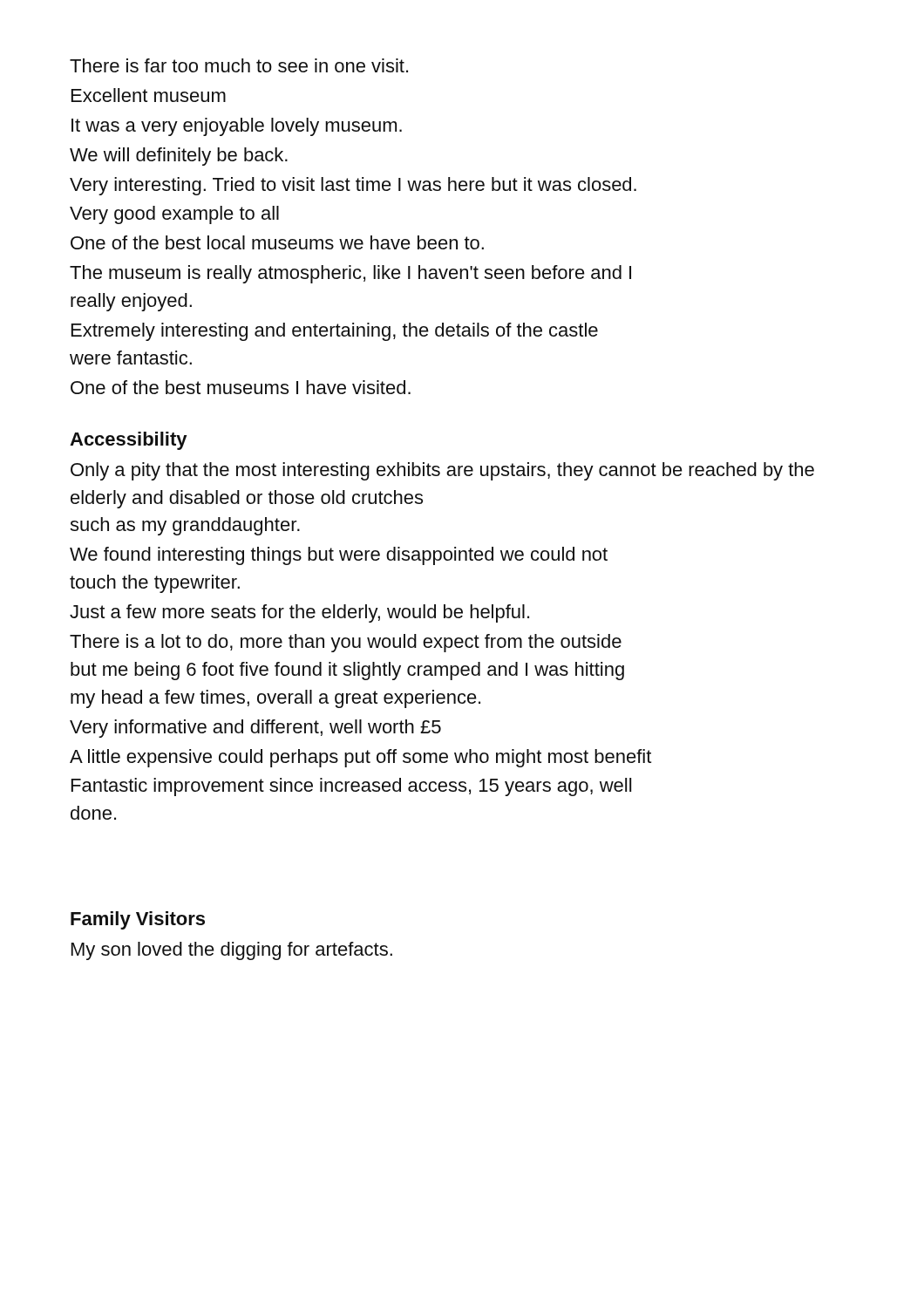Point to the block beginning "We found interesting things"
The image size is (924, 1308).
(339, 568)
